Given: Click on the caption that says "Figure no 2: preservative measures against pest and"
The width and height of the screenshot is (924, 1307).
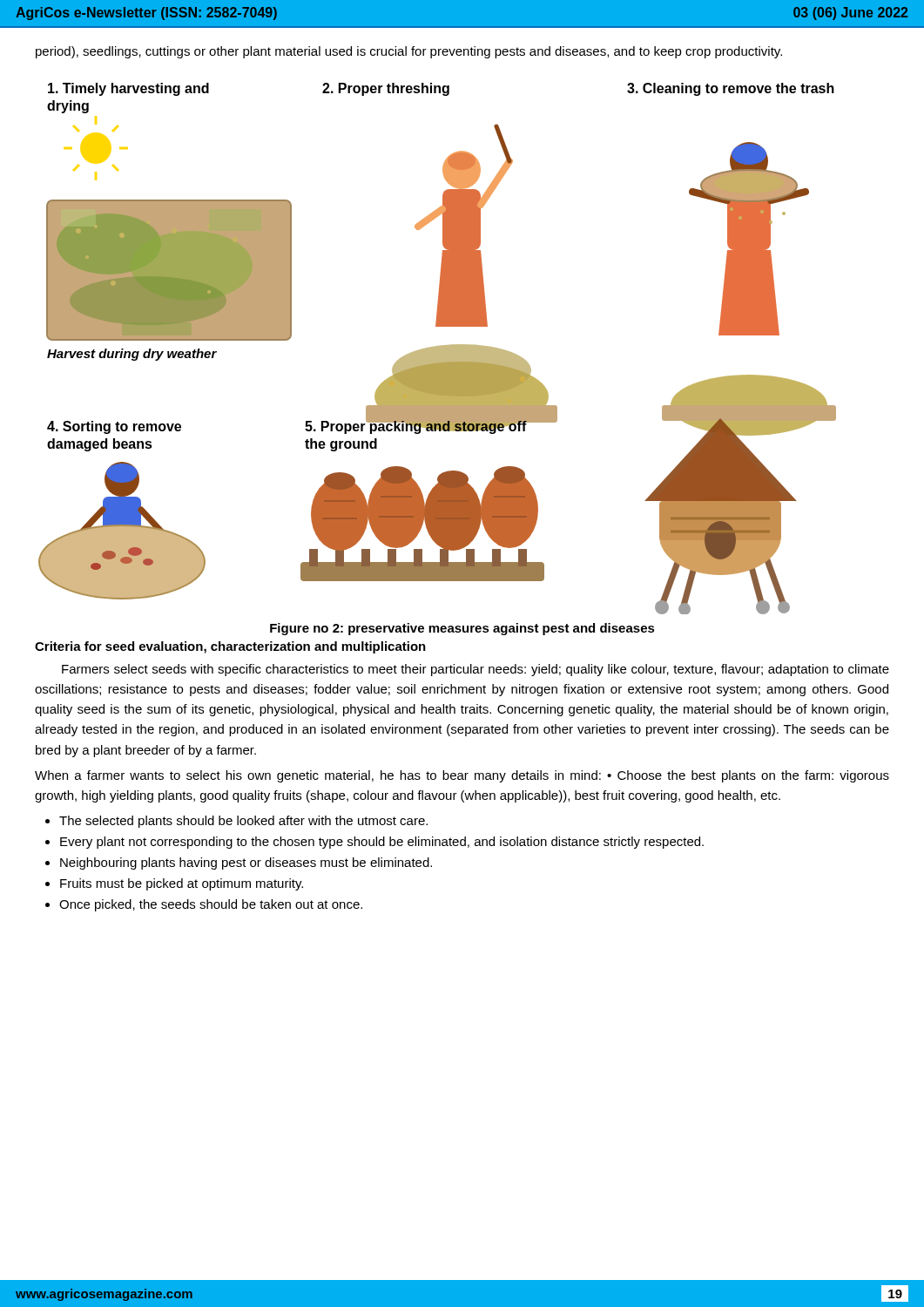Looking at the screenshot, I should (462, 627).
